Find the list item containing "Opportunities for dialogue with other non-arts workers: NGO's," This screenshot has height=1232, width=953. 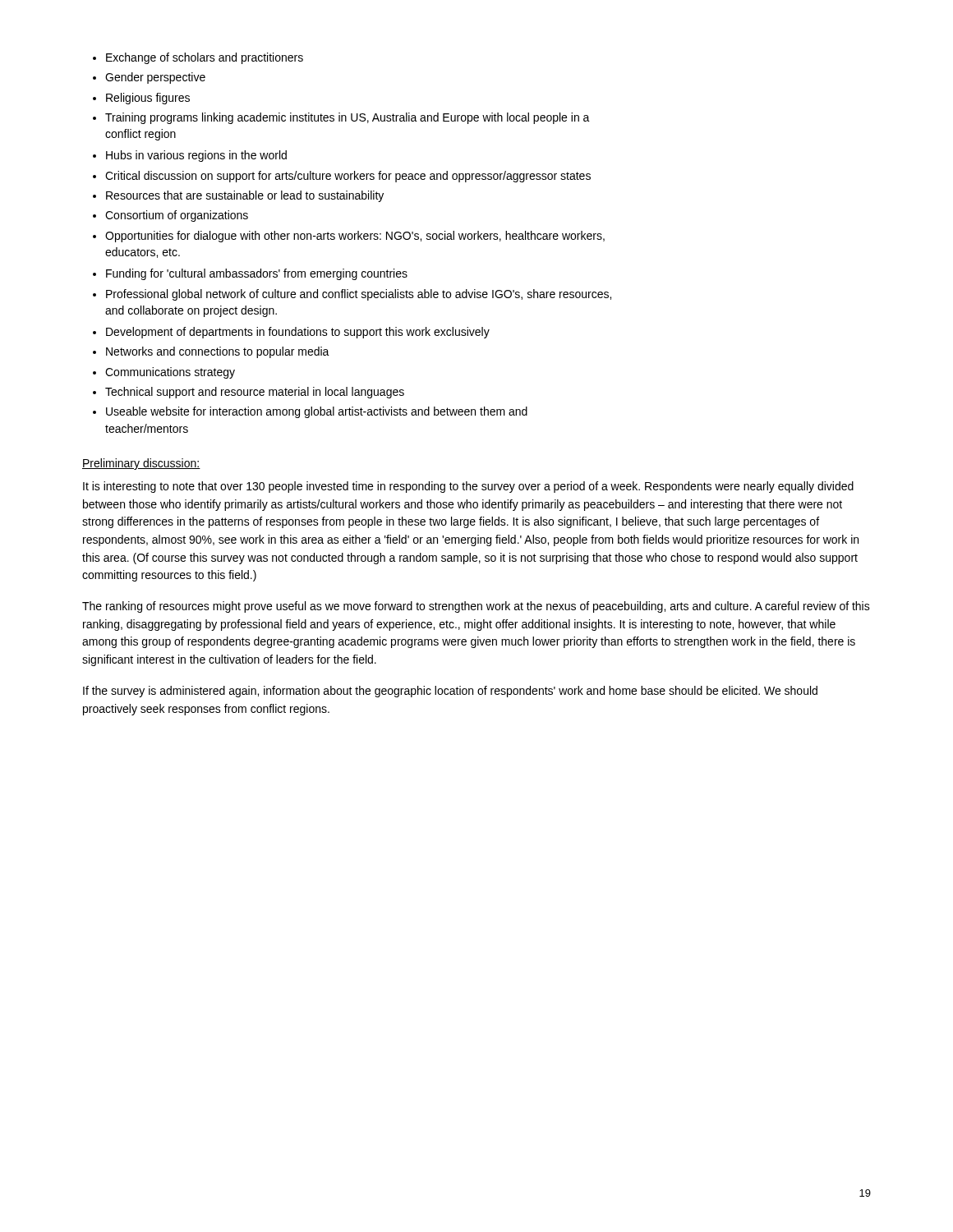coord(355,244)
